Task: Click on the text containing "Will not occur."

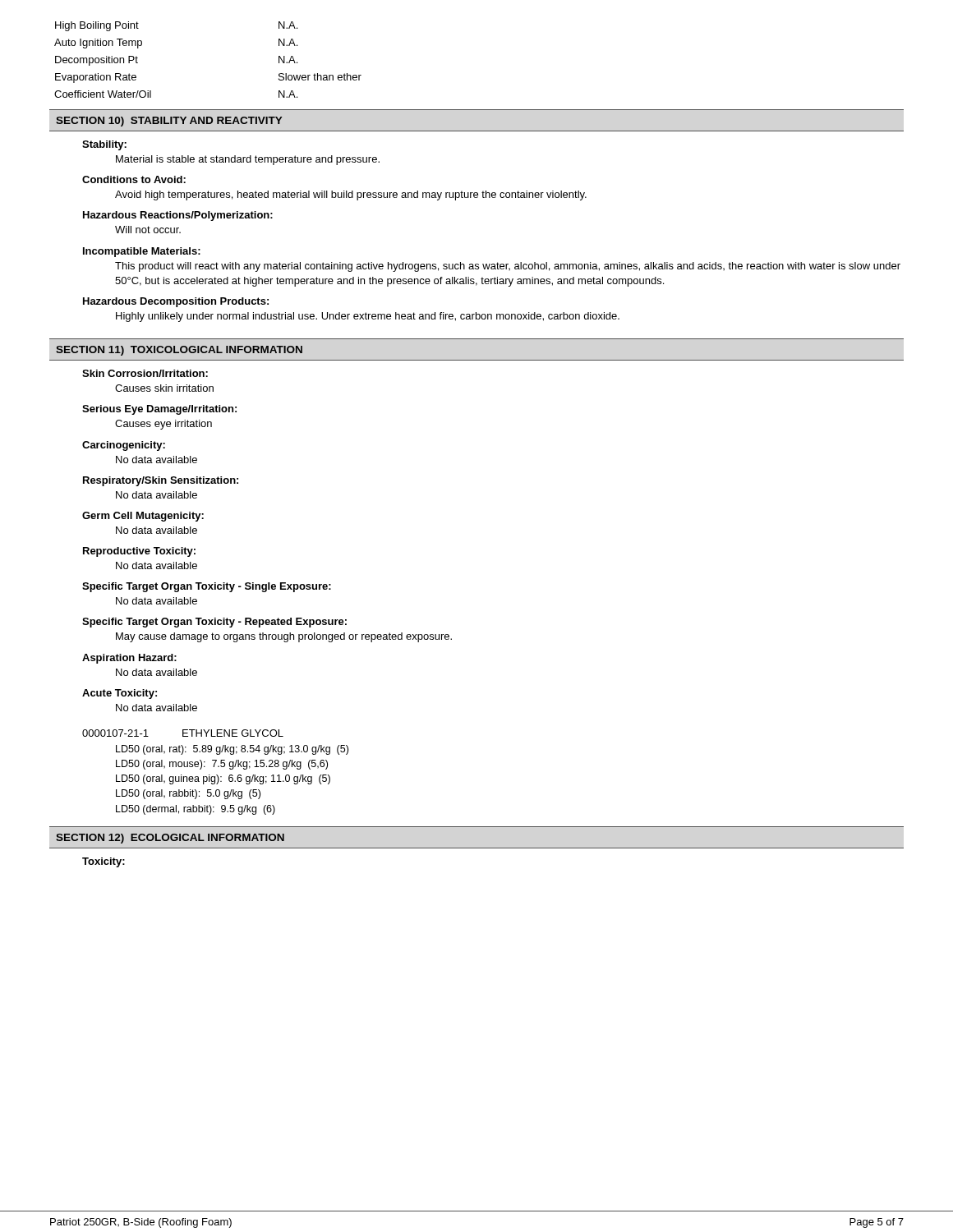Action: 148,230
